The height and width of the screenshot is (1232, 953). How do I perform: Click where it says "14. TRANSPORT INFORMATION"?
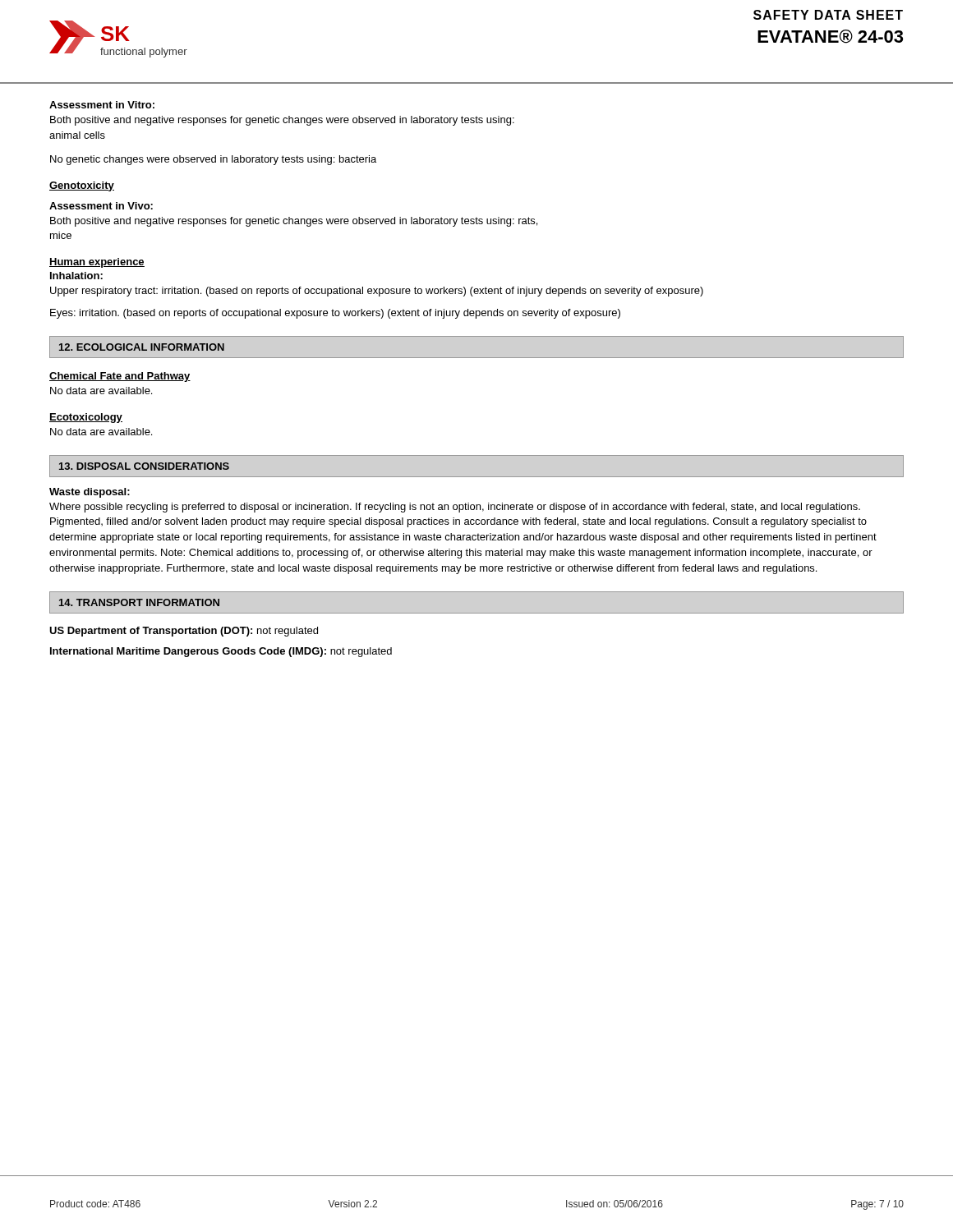(x=476, y=602)
